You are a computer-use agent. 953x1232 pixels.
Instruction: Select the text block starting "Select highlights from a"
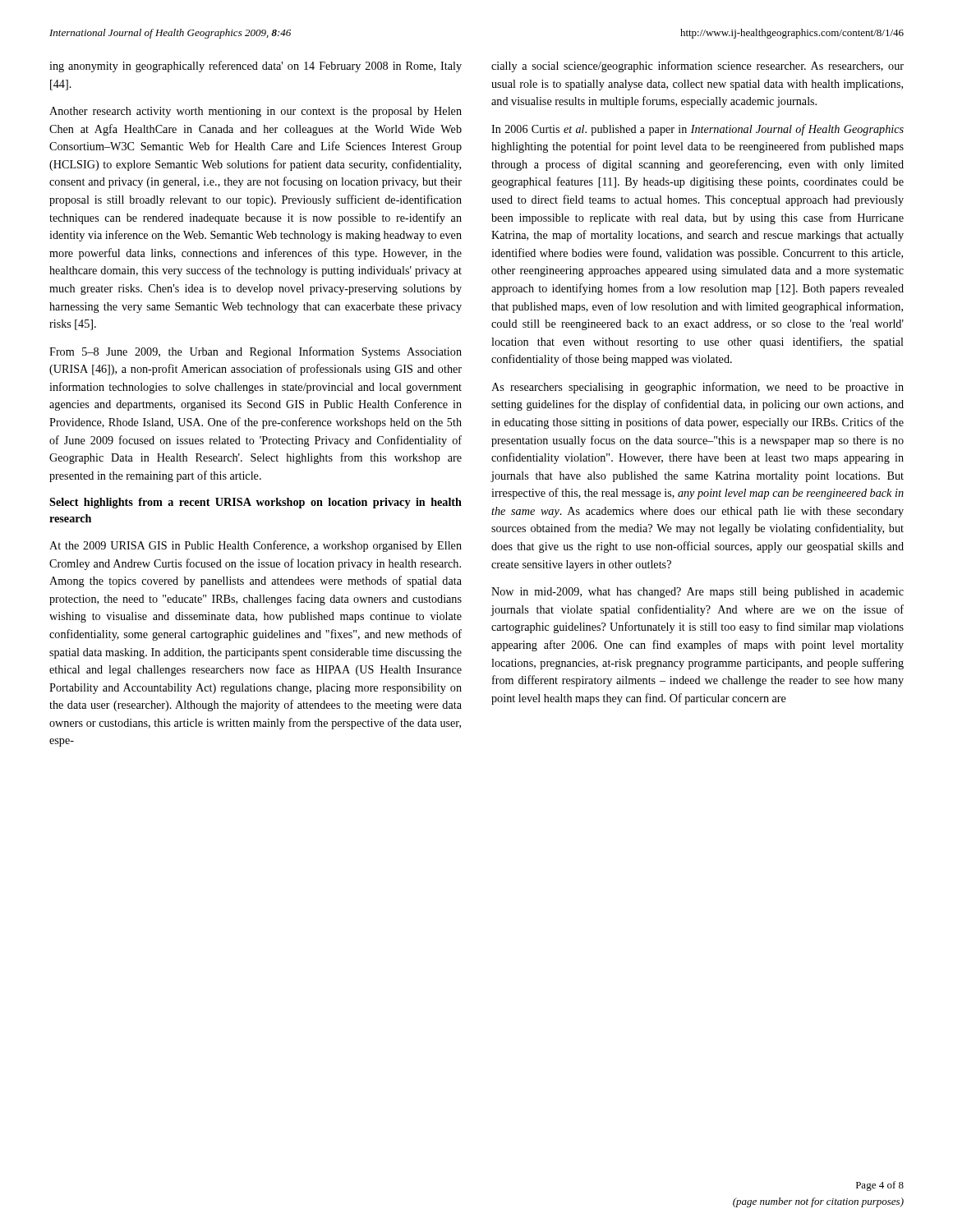pos(255,511)
